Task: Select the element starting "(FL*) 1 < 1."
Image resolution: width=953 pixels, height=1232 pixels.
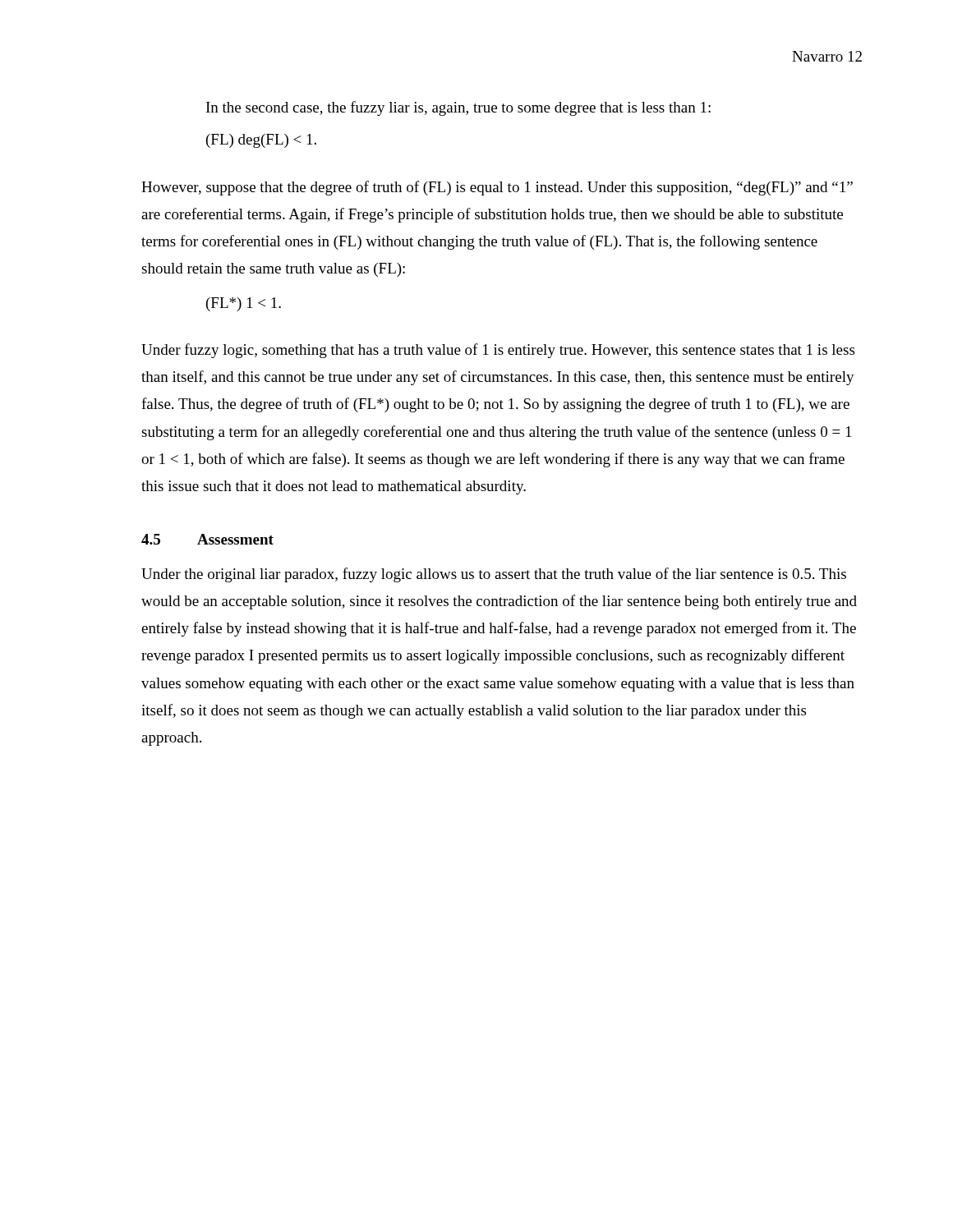Action: point(244,302)
